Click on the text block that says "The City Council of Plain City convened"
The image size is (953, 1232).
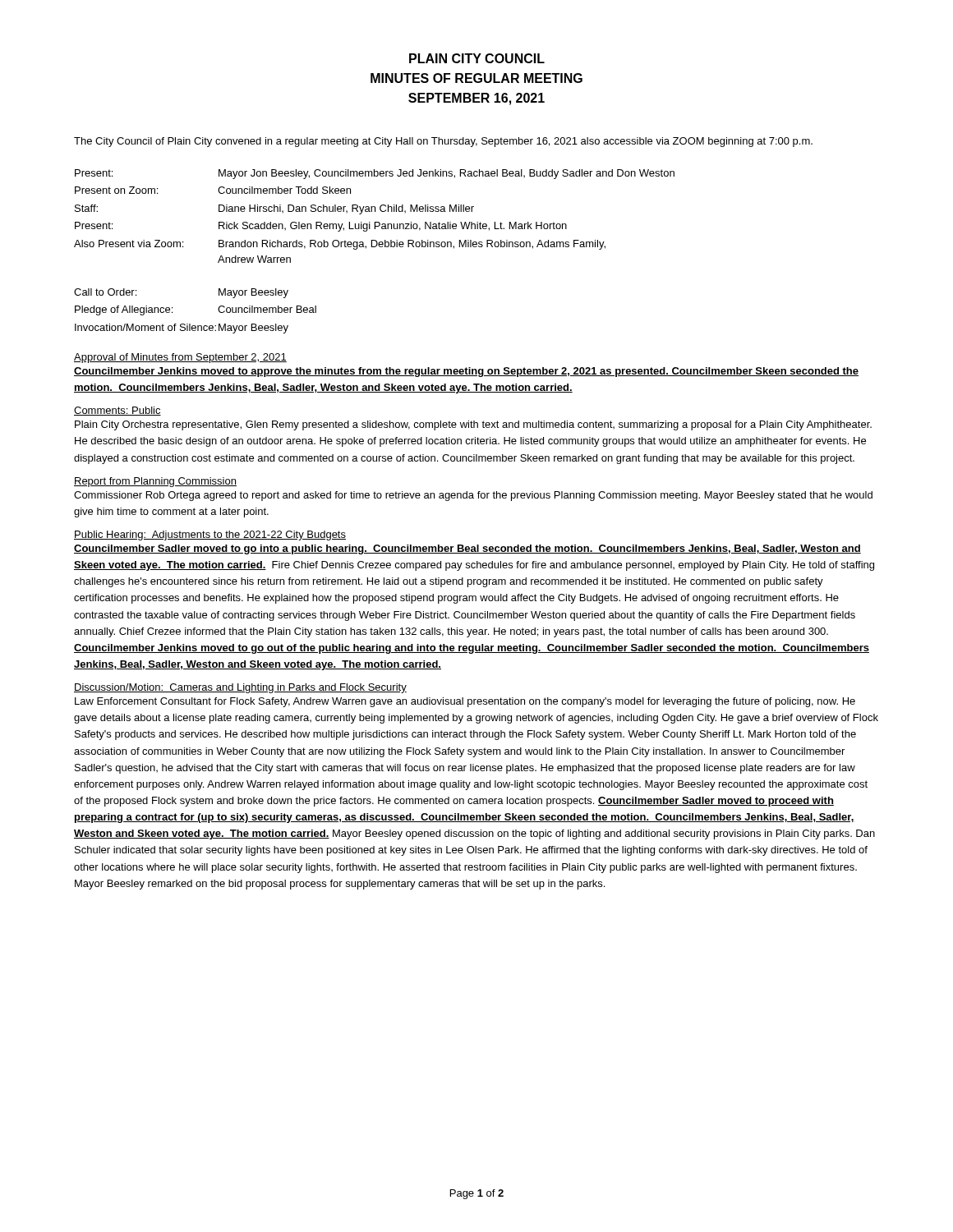click(x=444, y=141)
